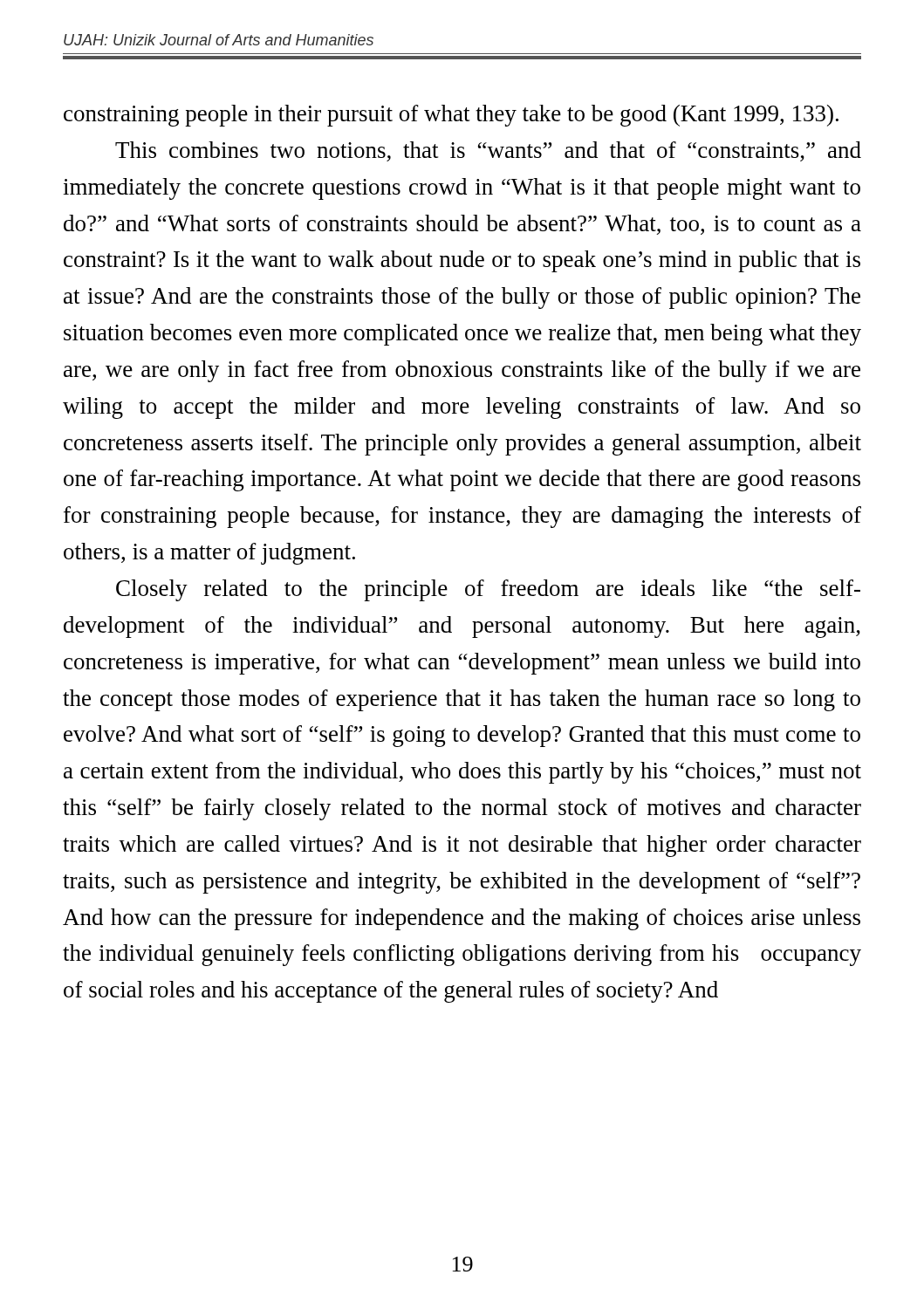The height and width of the screenshot is (1309, 924).
Task: Click on the region starting "constraining people in their"
Action: (x=451, y=116)
